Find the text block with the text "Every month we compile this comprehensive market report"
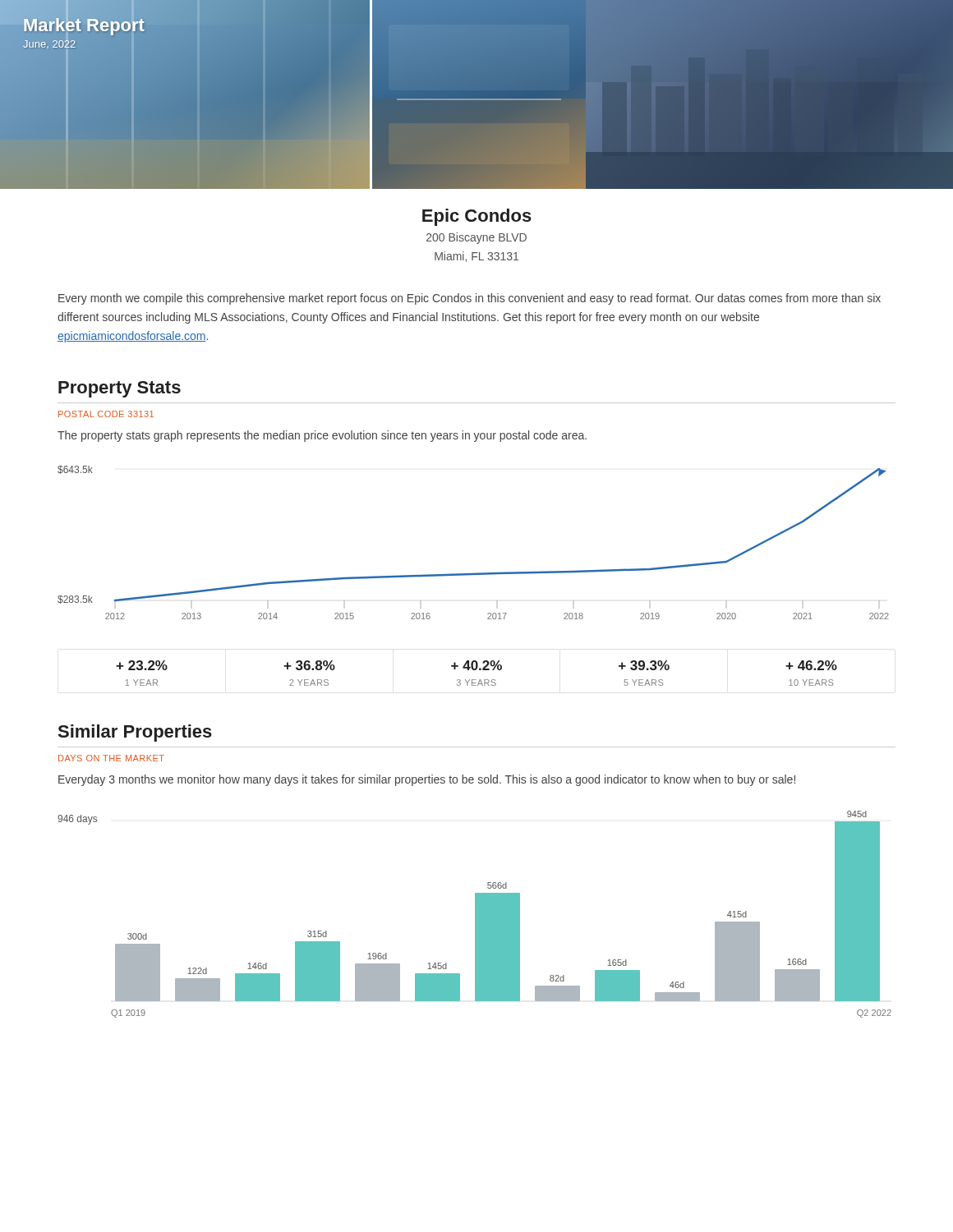 pos(469,317)
